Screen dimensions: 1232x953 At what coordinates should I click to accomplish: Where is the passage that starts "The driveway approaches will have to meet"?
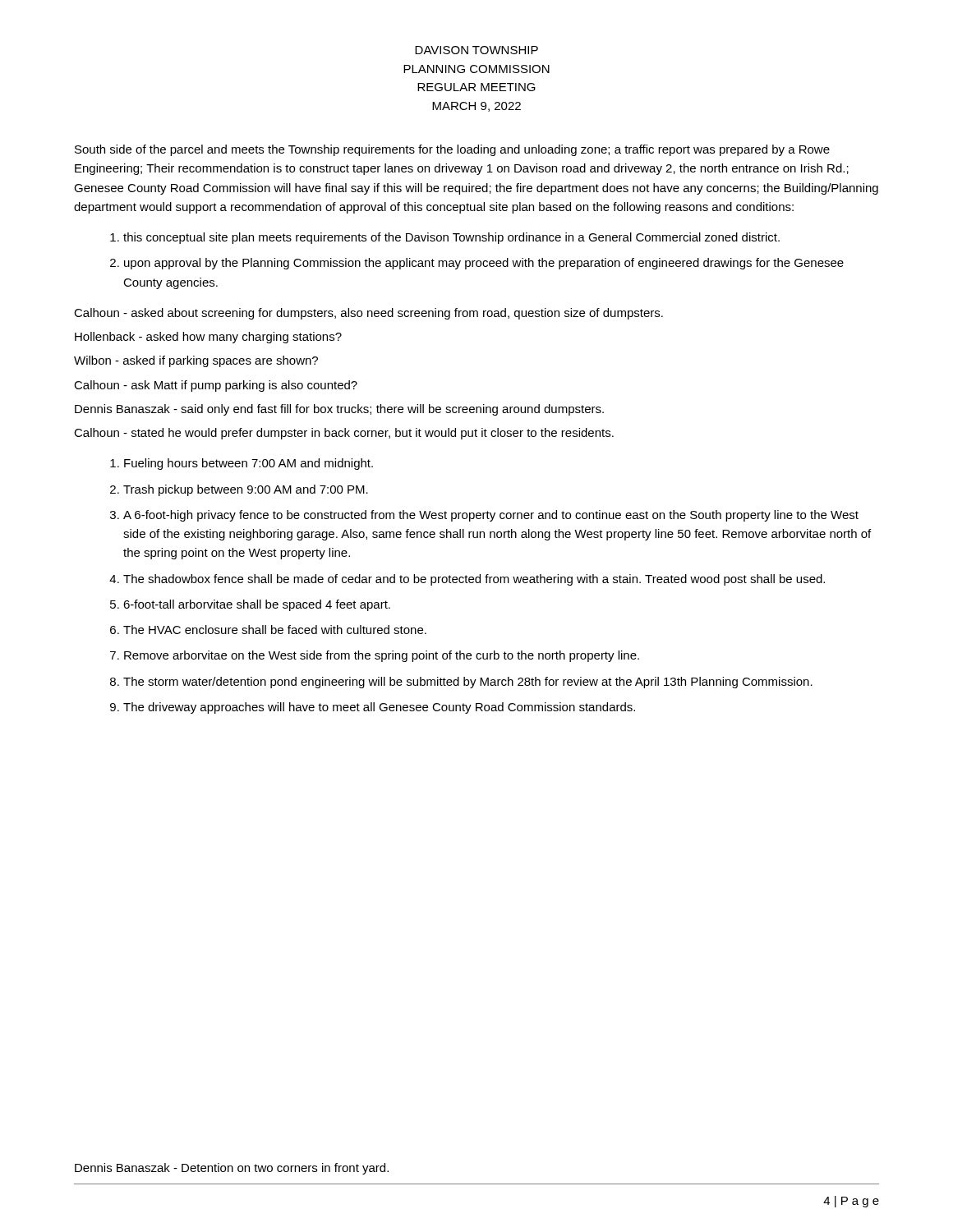pos(380,707)
